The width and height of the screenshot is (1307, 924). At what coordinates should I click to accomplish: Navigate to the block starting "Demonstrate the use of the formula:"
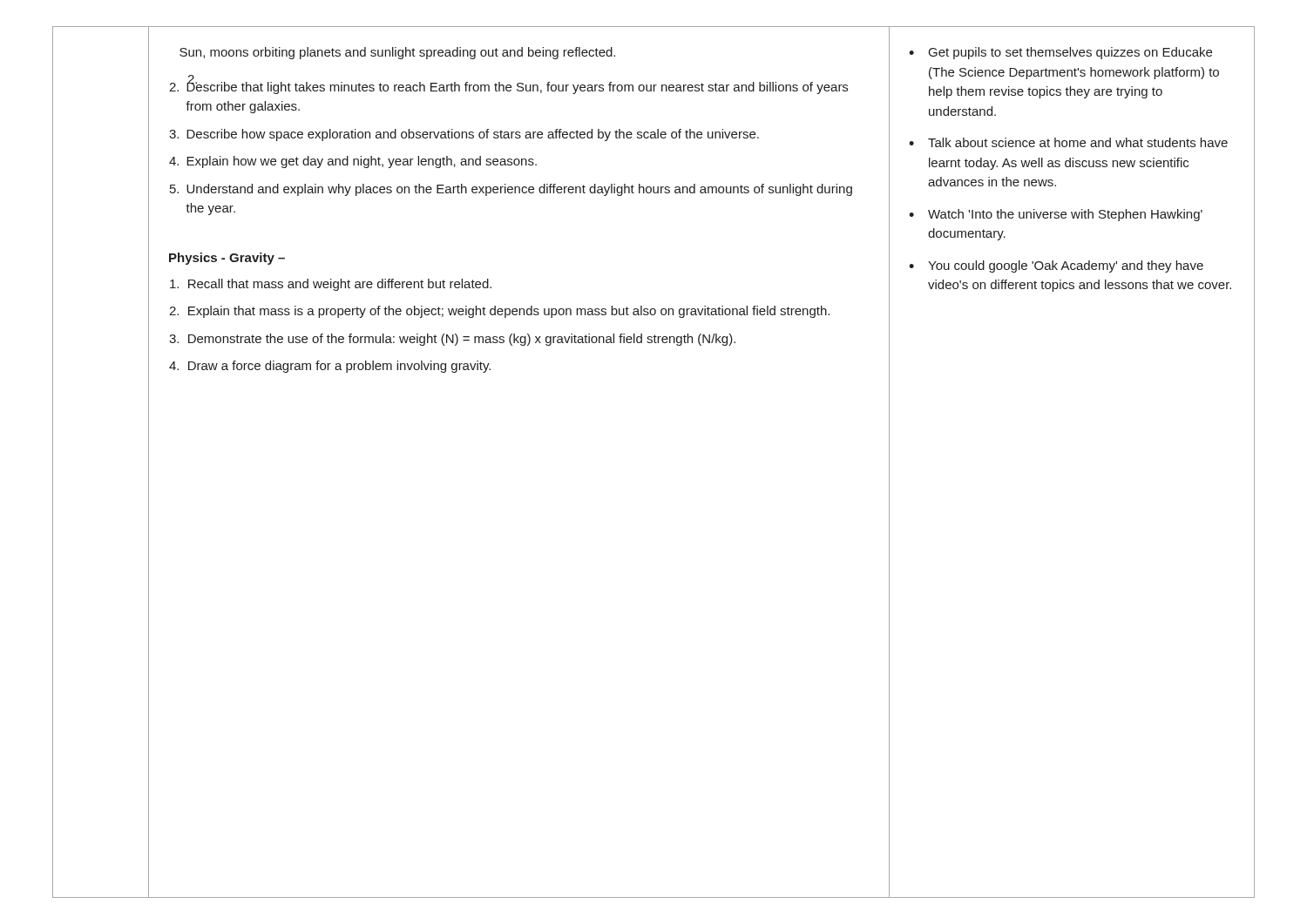[462, 338]
